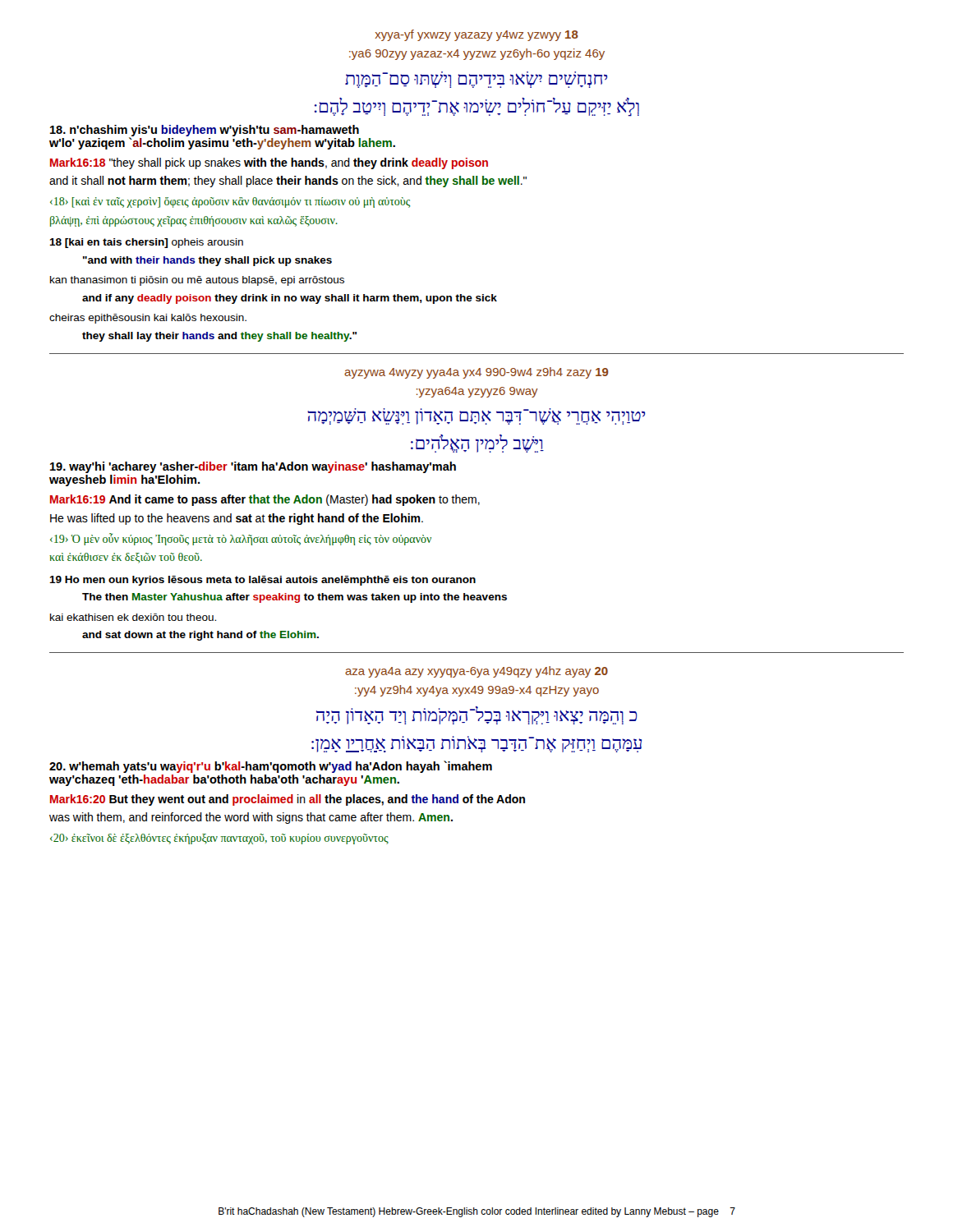Click the passage that begins "kan thanasimon ti piōsin"
953x1232 pixels.
273,289
